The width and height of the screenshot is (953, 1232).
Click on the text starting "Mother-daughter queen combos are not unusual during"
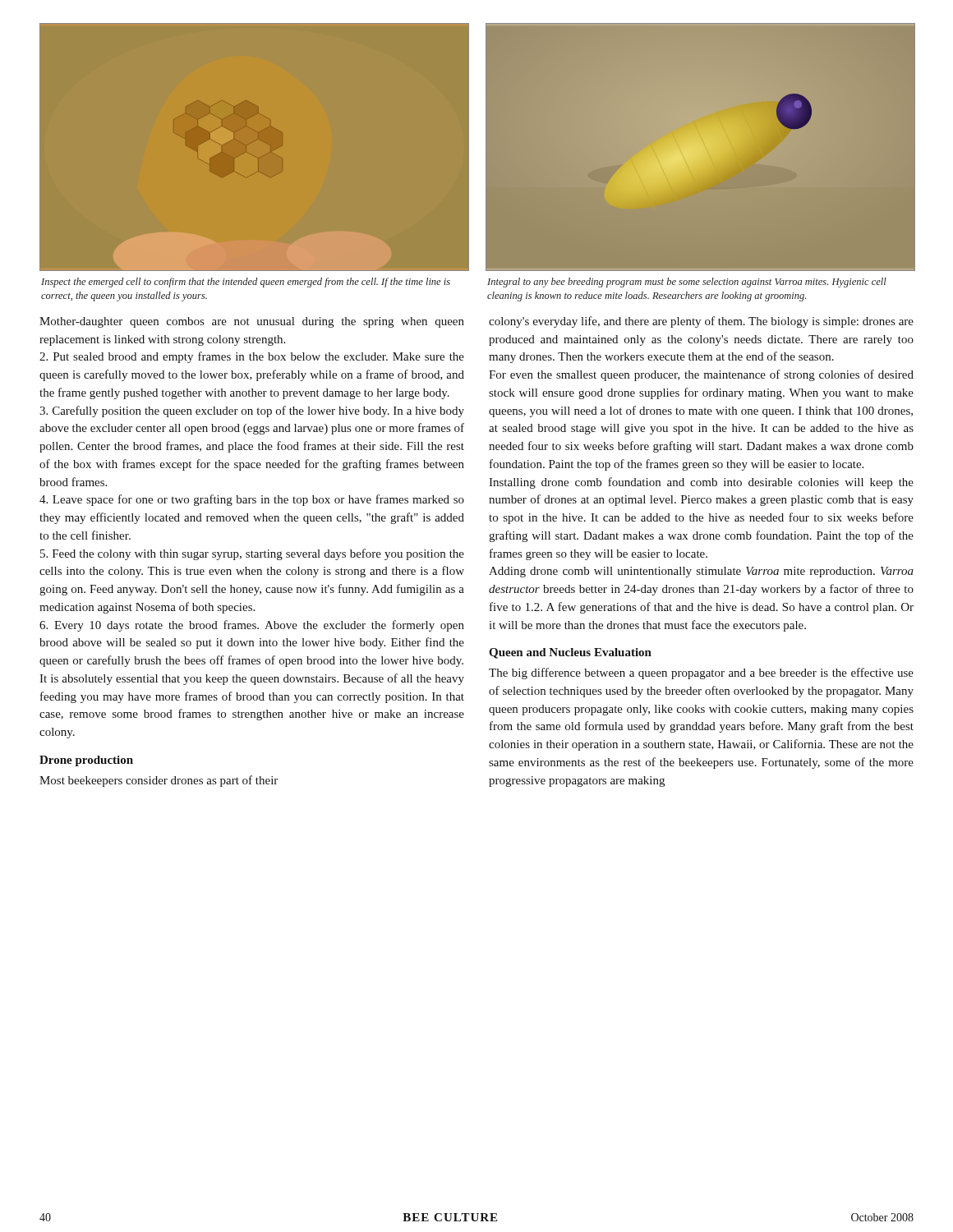coord(252,331)
